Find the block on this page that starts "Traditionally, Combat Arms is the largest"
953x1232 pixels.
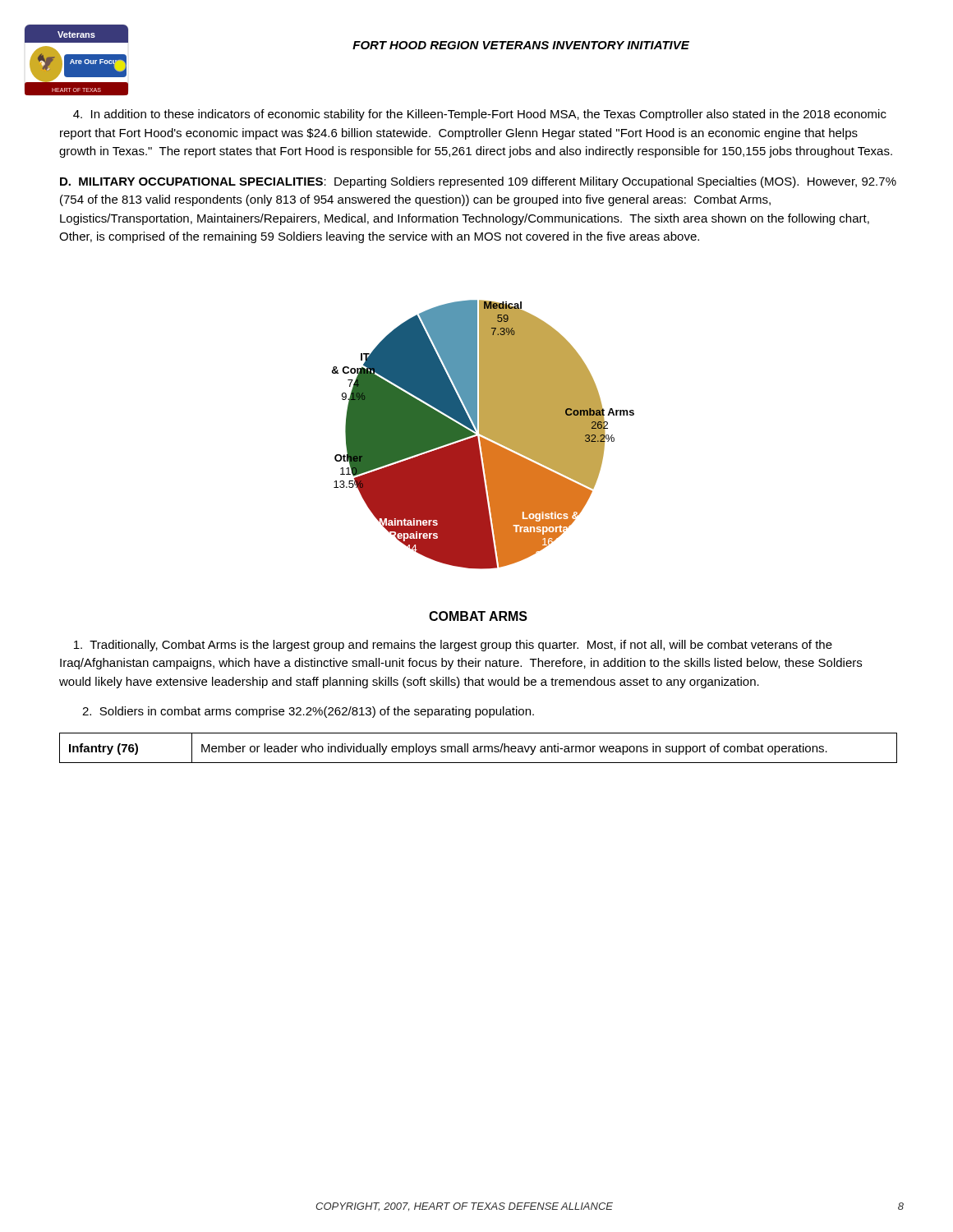(x=461, y=662)
